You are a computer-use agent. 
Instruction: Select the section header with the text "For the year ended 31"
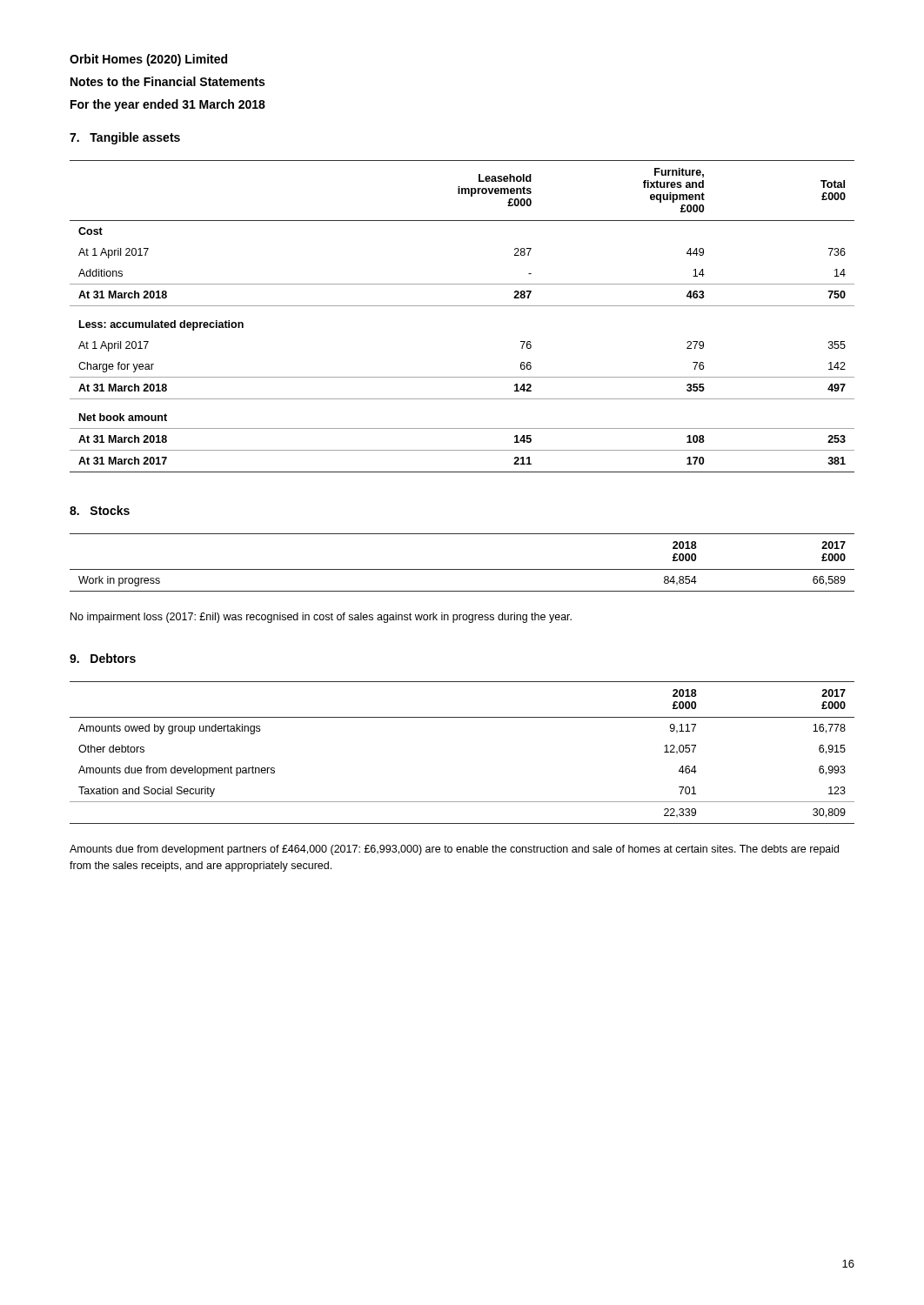coord(167,104)
